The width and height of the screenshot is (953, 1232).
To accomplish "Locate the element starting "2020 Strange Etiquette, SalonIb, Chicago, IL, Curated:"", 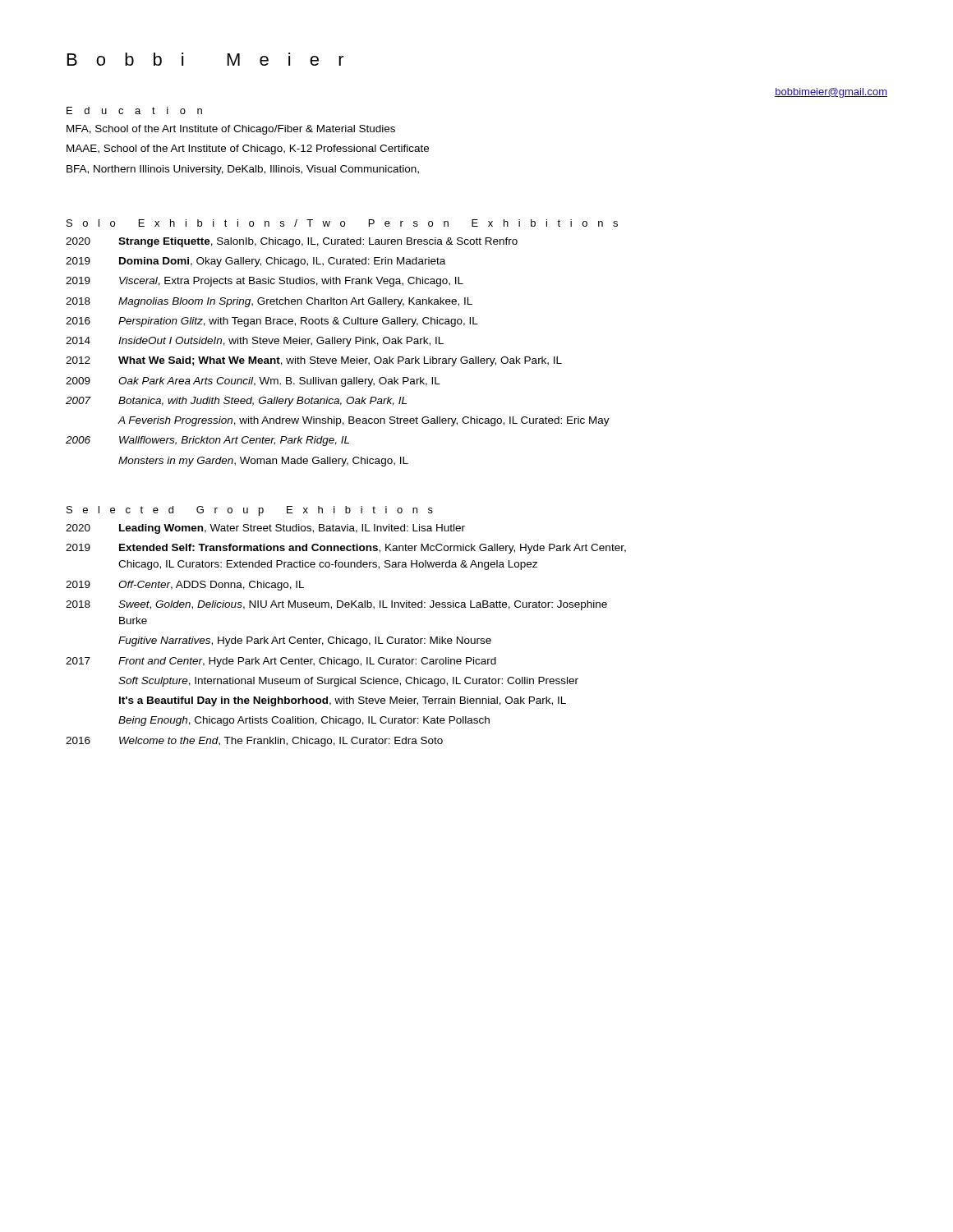I will point(476,241).
